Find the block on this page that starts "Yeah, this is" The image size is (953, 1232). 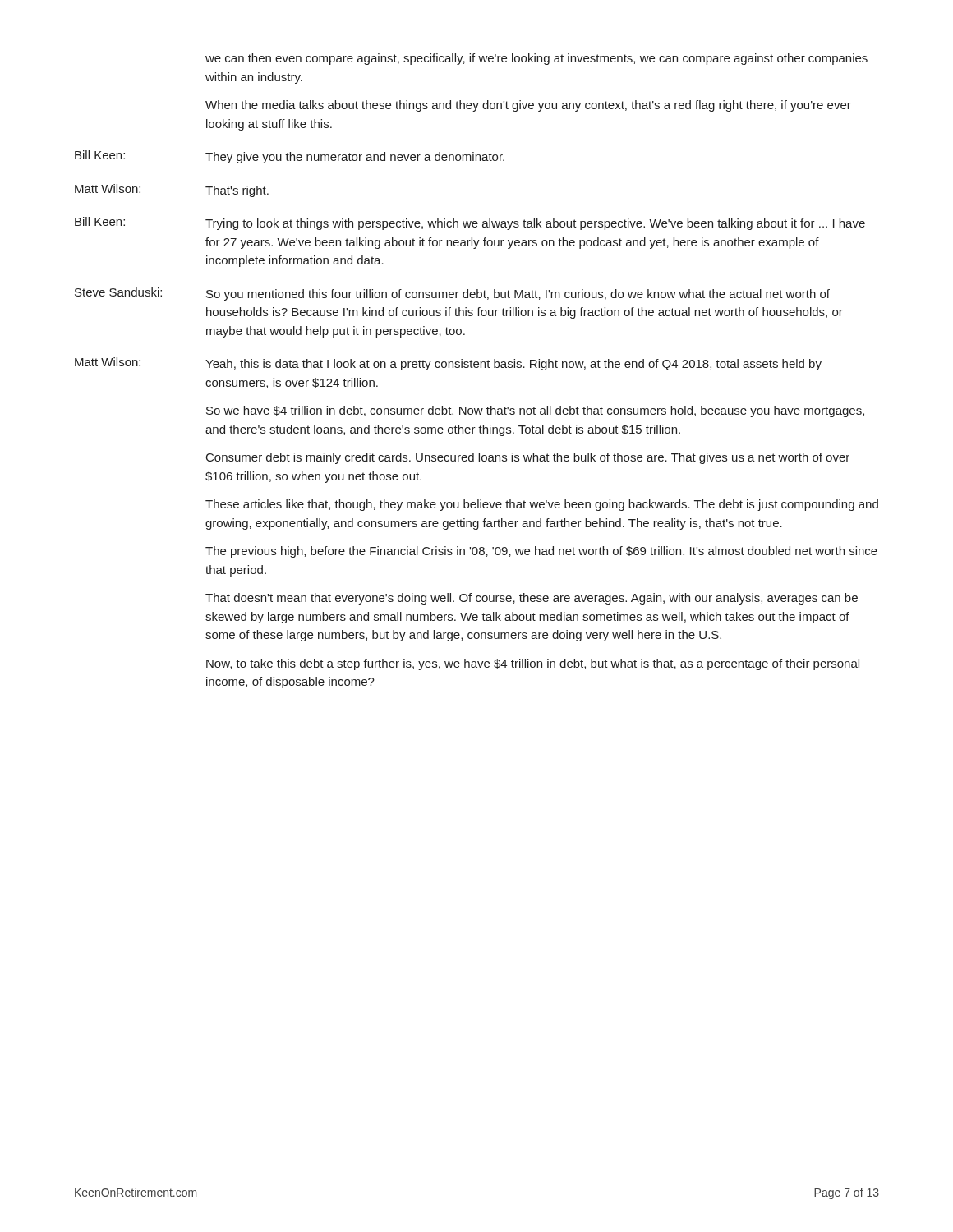coord(542,523)
